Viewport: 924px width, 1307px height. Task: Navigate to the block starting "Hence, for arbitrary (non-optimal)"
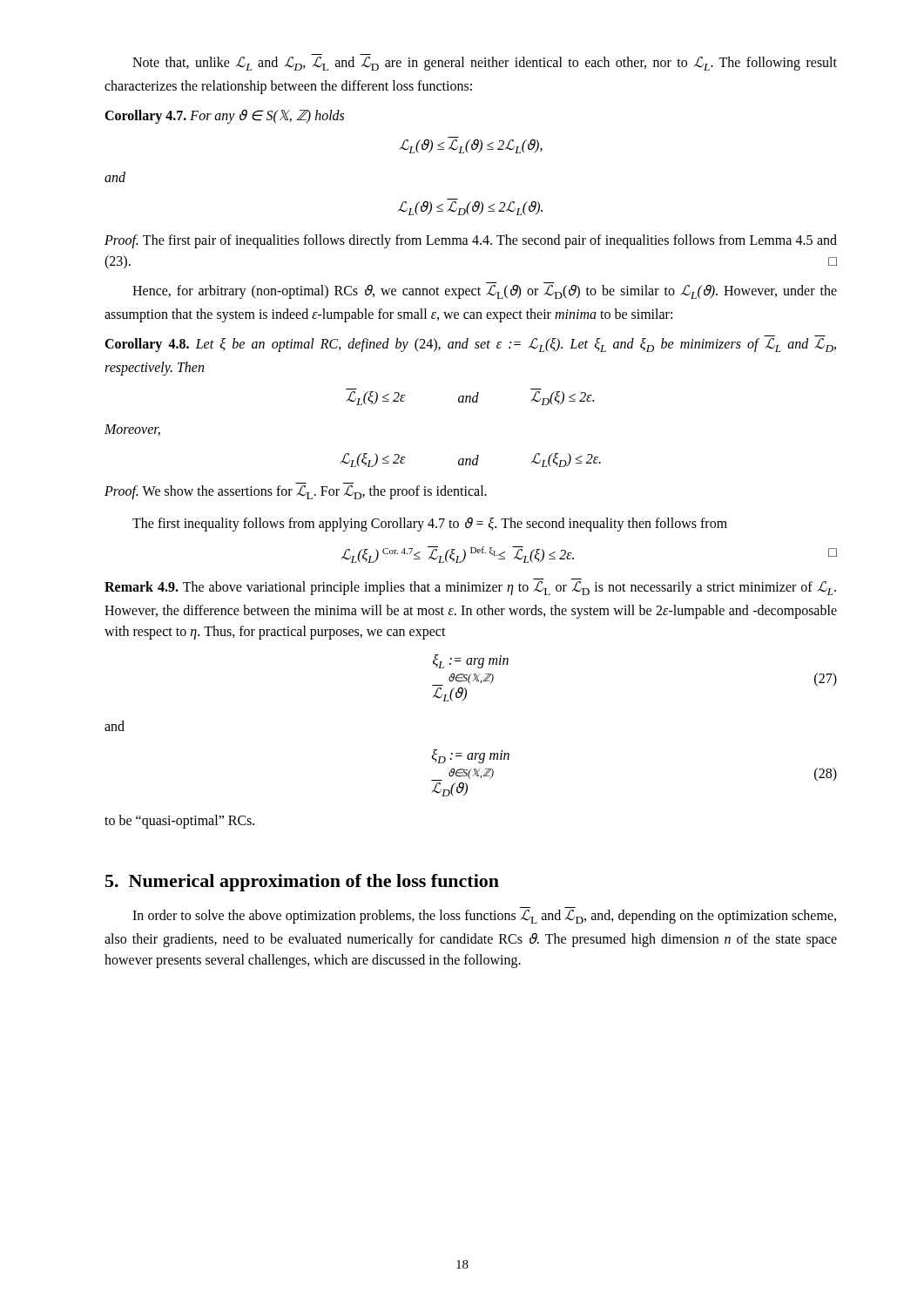click(471, 303)
